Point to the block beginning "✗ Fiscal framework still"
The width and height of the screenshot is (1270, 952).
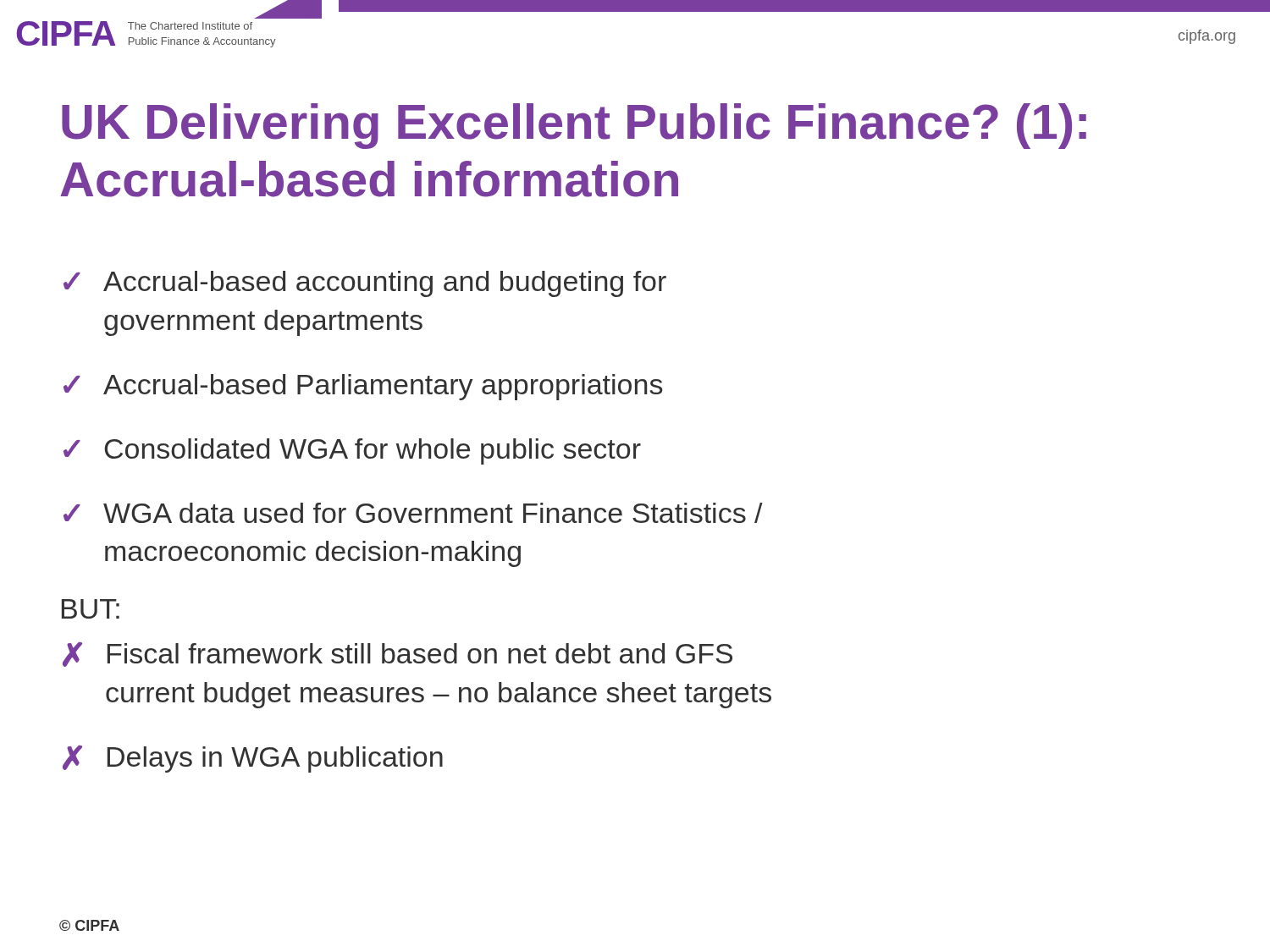416,673
